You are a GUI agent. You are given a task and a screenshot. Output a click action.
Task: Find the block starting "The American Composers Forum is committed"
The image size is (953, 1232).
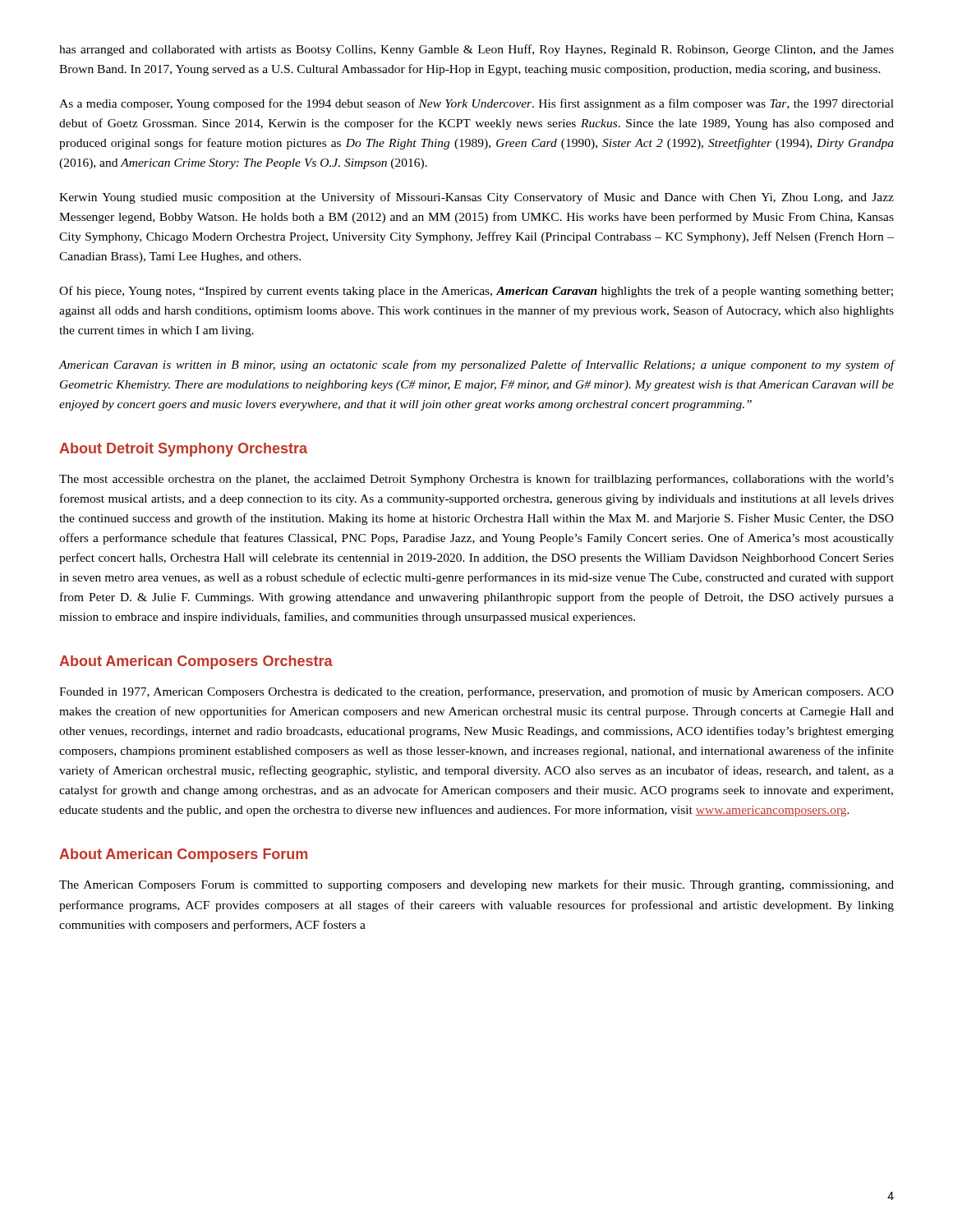(x=476, y=904)
